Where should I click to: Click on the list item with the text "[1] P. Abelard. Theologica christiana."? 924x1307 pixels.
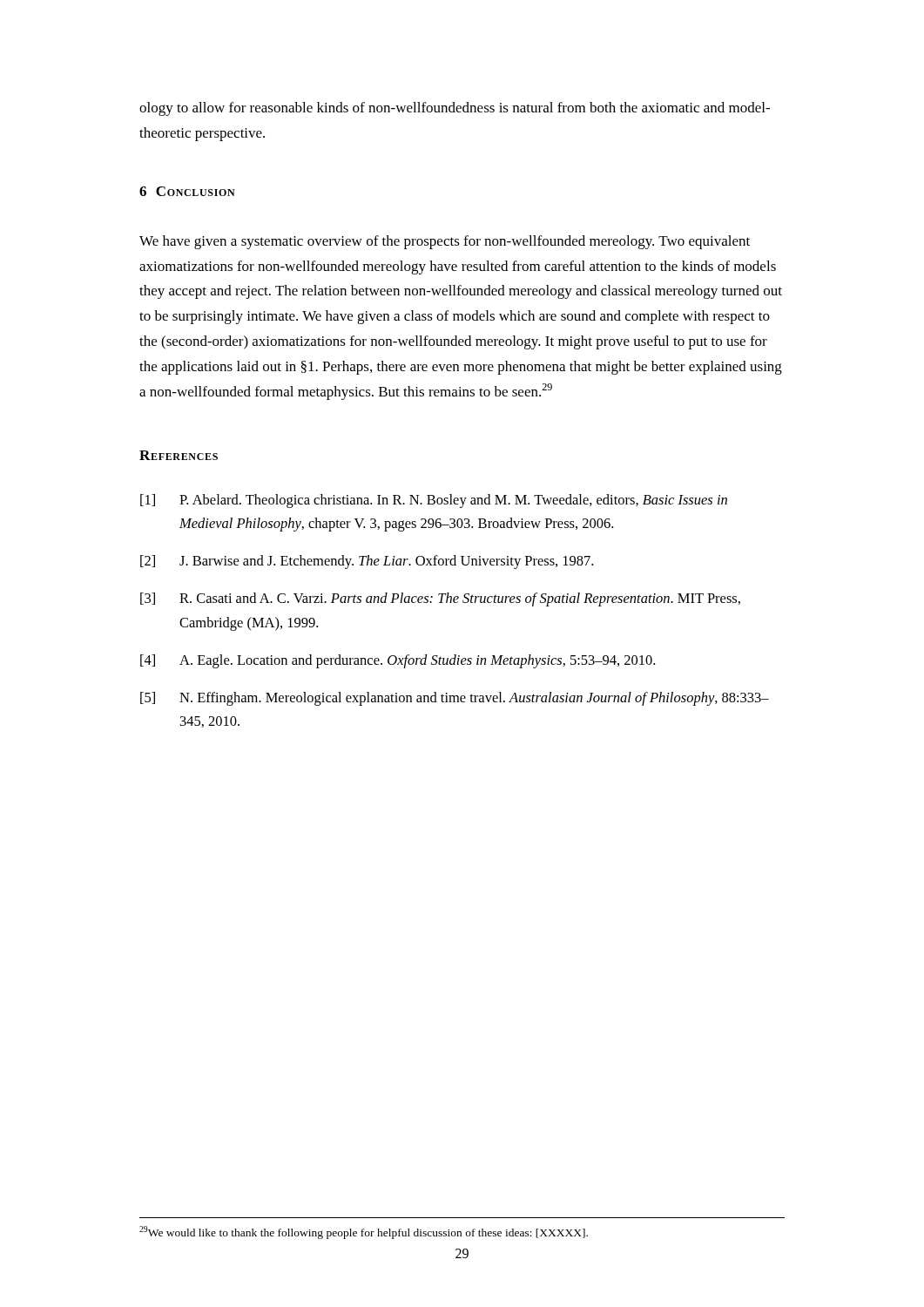coord(462,511)
